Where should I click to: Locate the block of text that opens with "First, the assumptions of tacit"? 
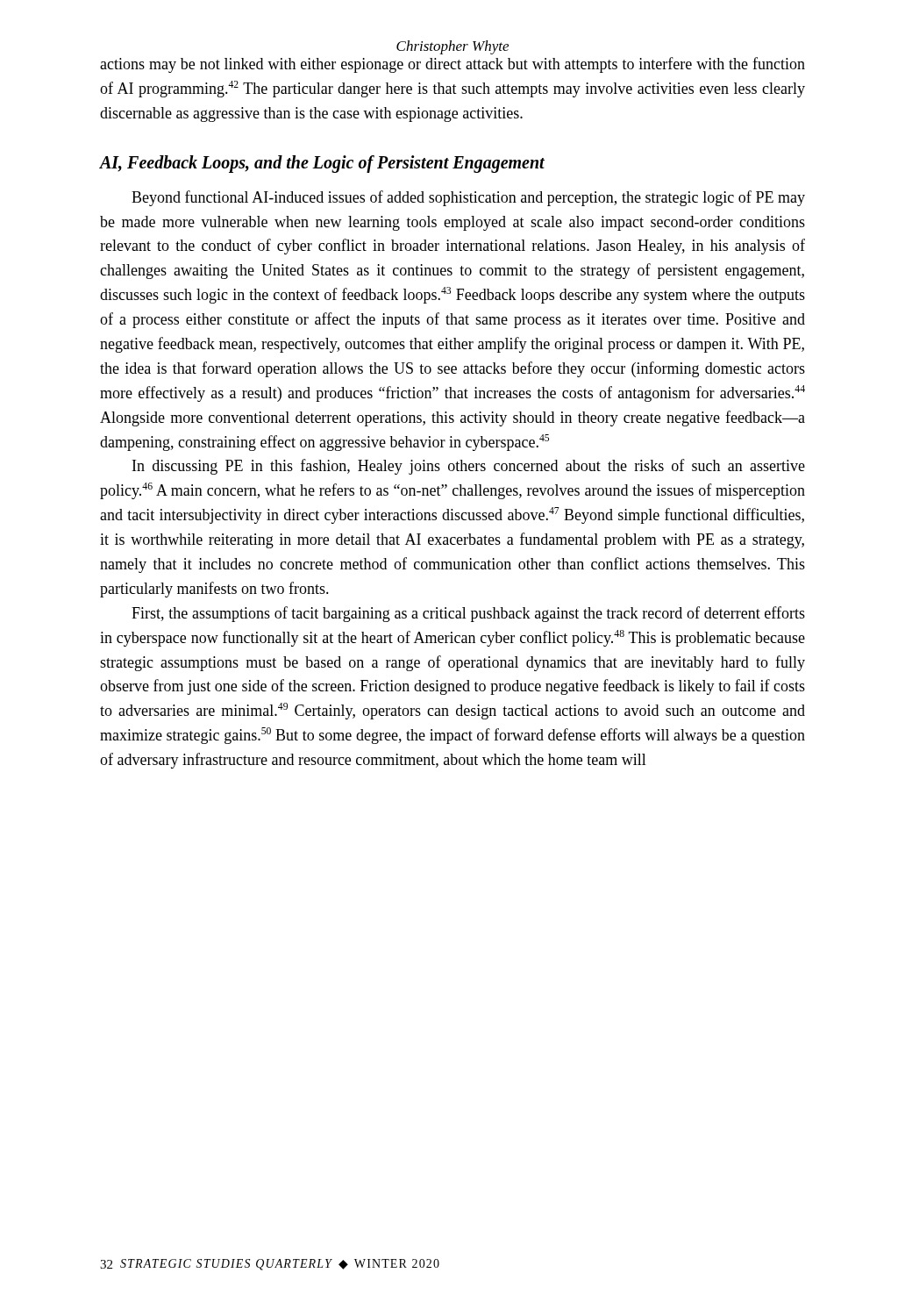point(452,687)
